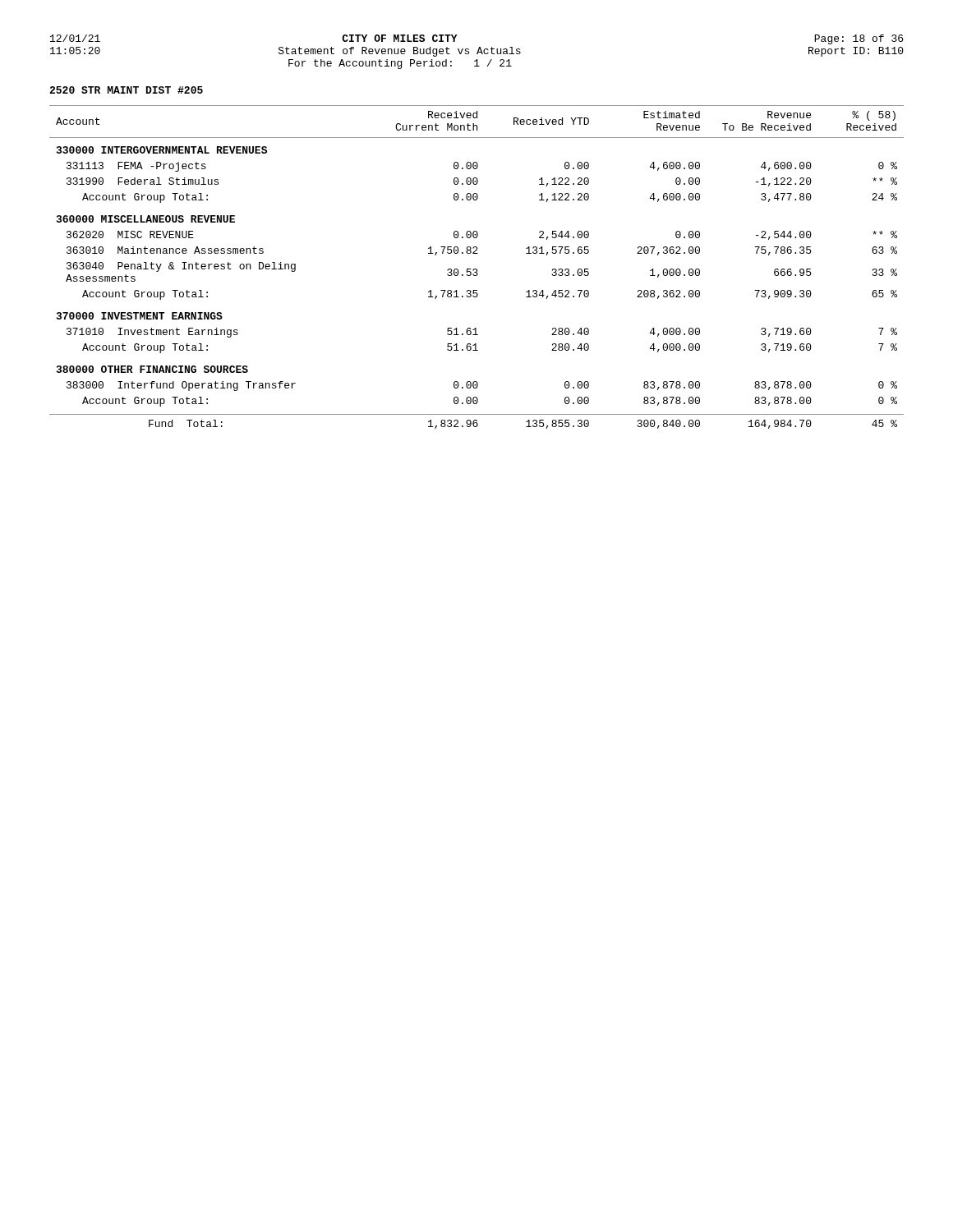The height and width of the screenshot is (1232, 953).
Task: Where does it say "2520 STR MAINT DIST #205"?
Action: 126,91
